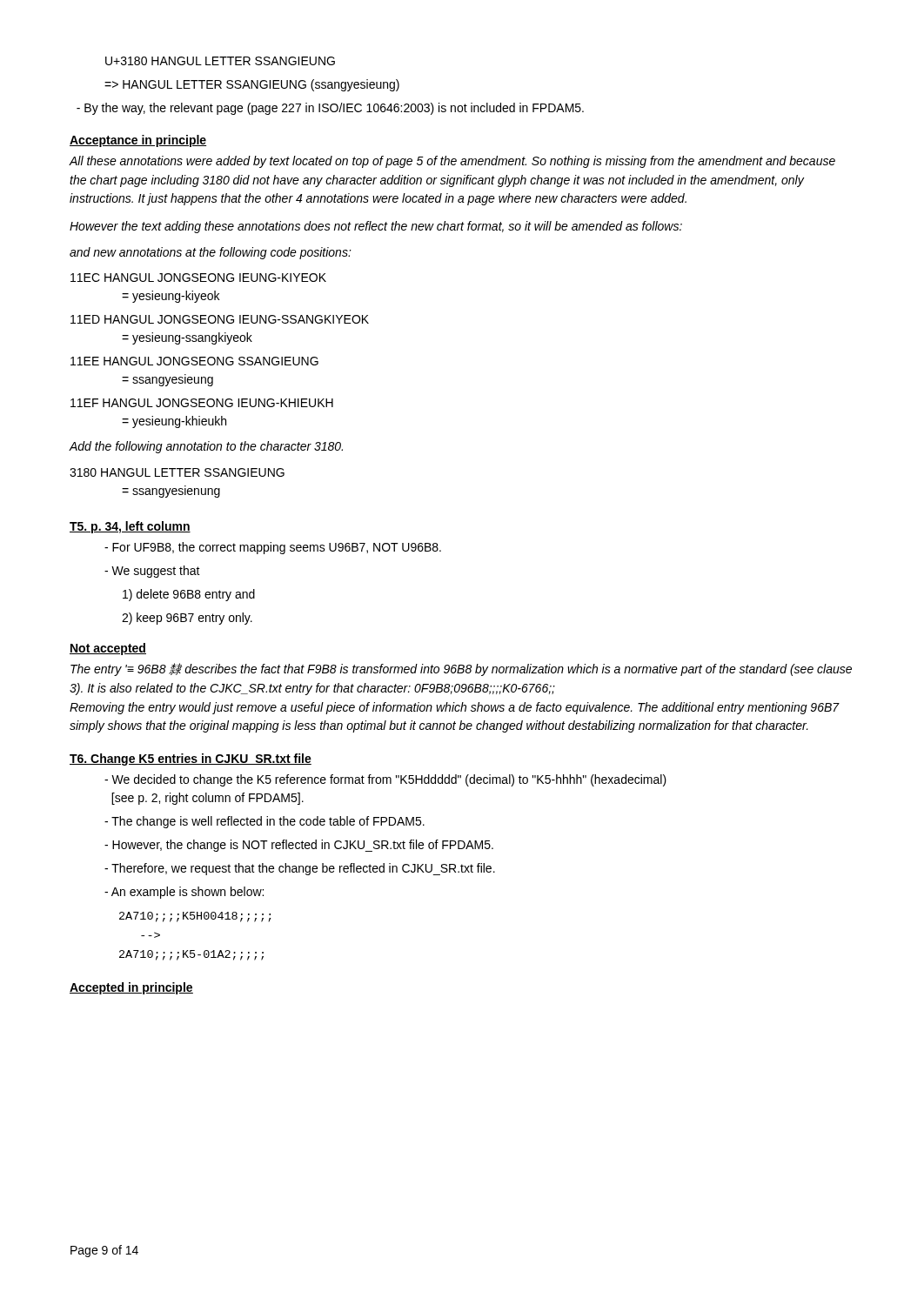Viewport: 924px width, 1305px height.
Task: Locate the passage starting "All these annotations were added by text located"
Action: tap(453, 180)
